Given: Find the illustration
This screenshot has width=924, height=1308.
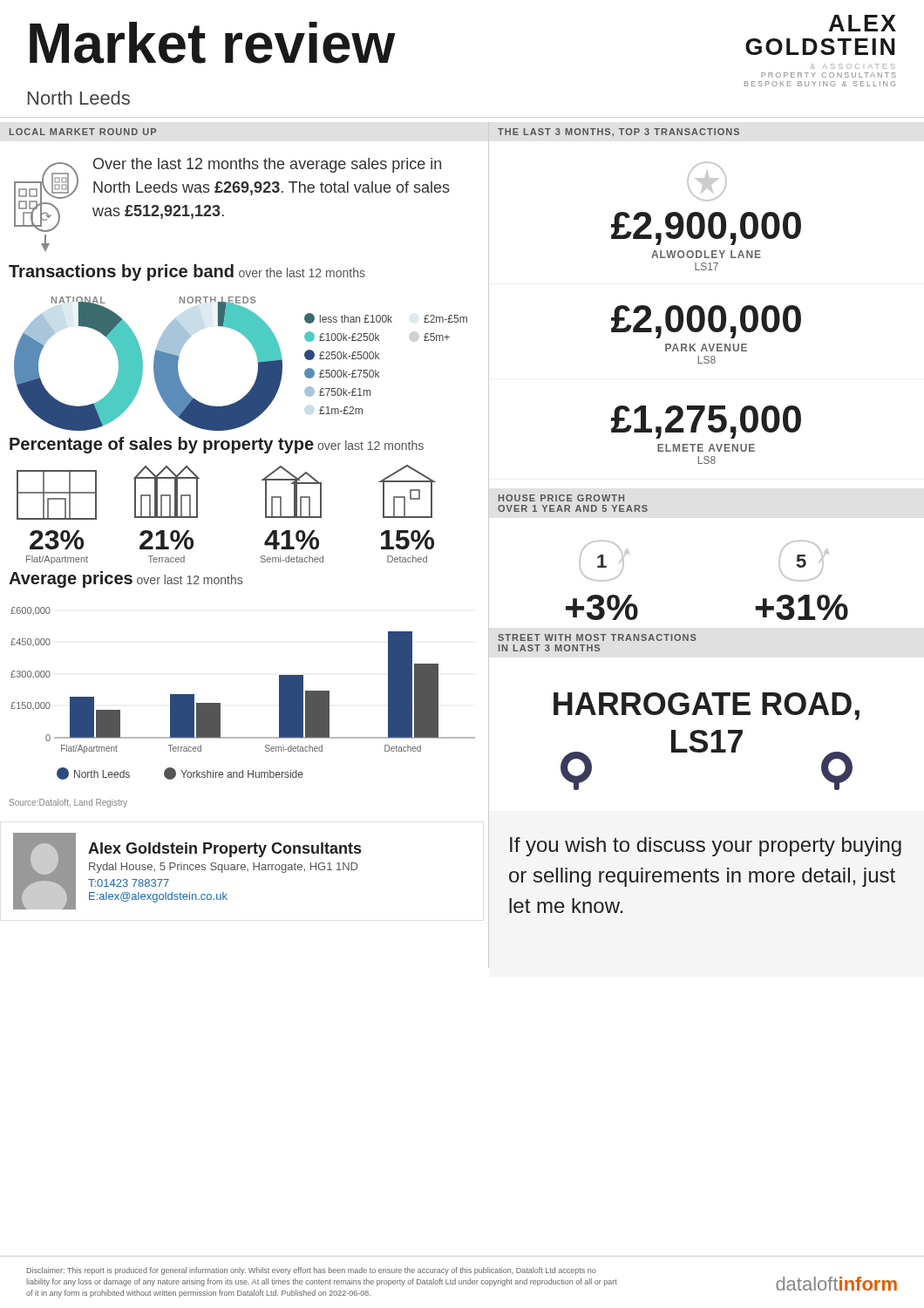Looking at the screenshot, I should click(706, 771).
